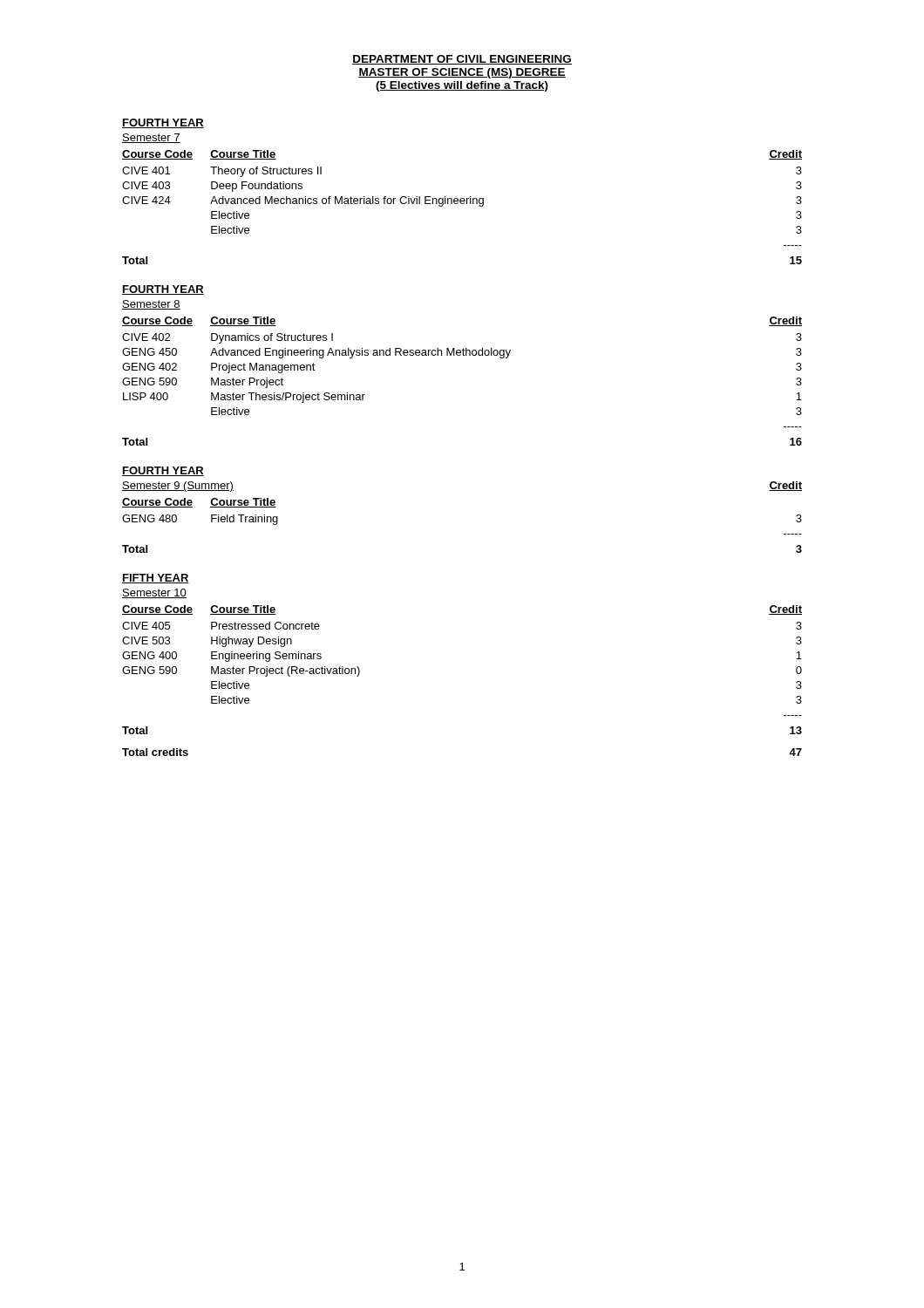Viewport: 924px width, 1308px height.
Task: Find the text that reads "Semester 7"
Action: [151, 137]
